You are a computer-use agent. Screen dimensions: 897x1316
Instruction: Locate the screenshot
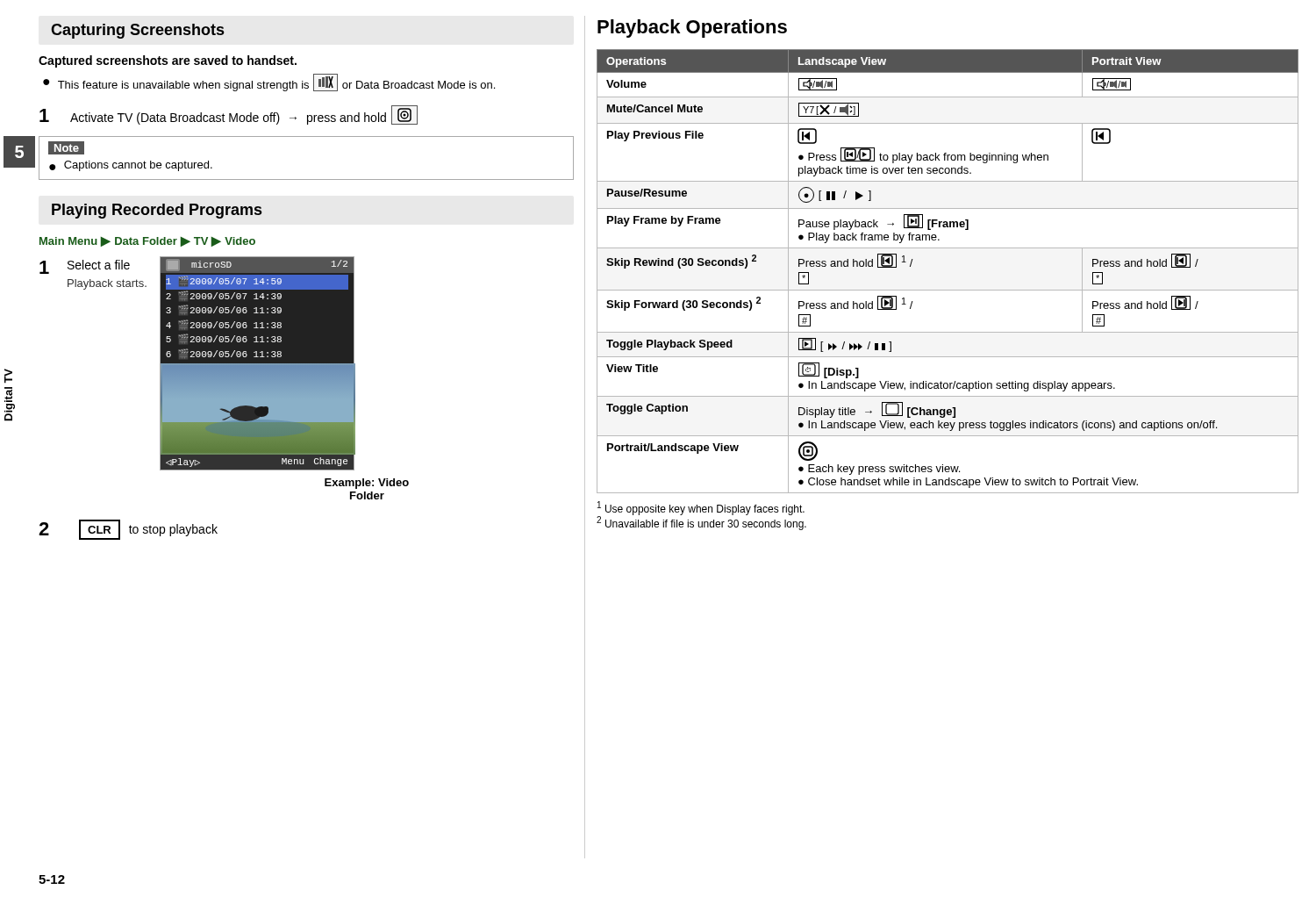(257, 363)
